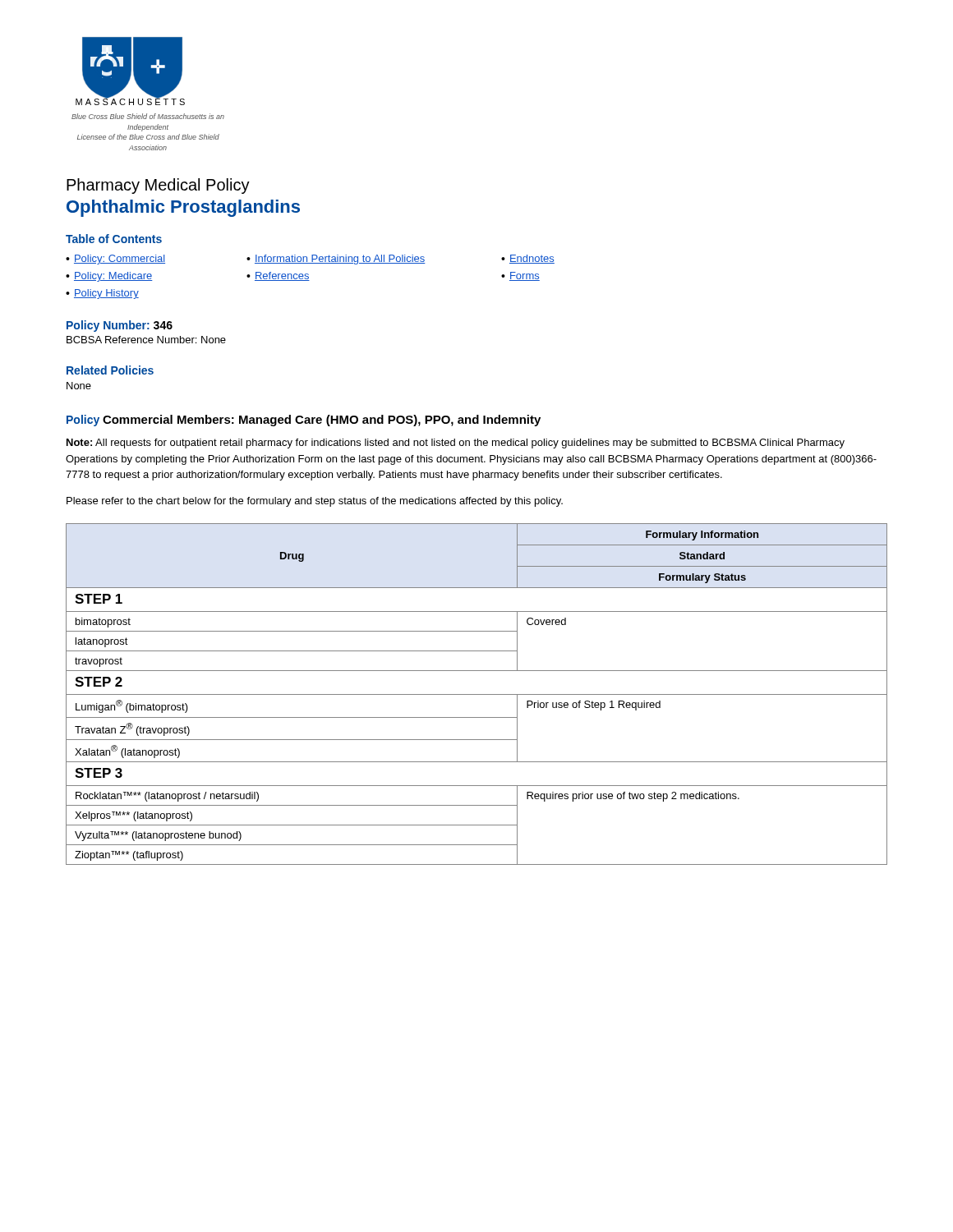Click where it says "BCBSA Reference Number: None"
The image size is (953, 1232).
[x=146, y=340]
